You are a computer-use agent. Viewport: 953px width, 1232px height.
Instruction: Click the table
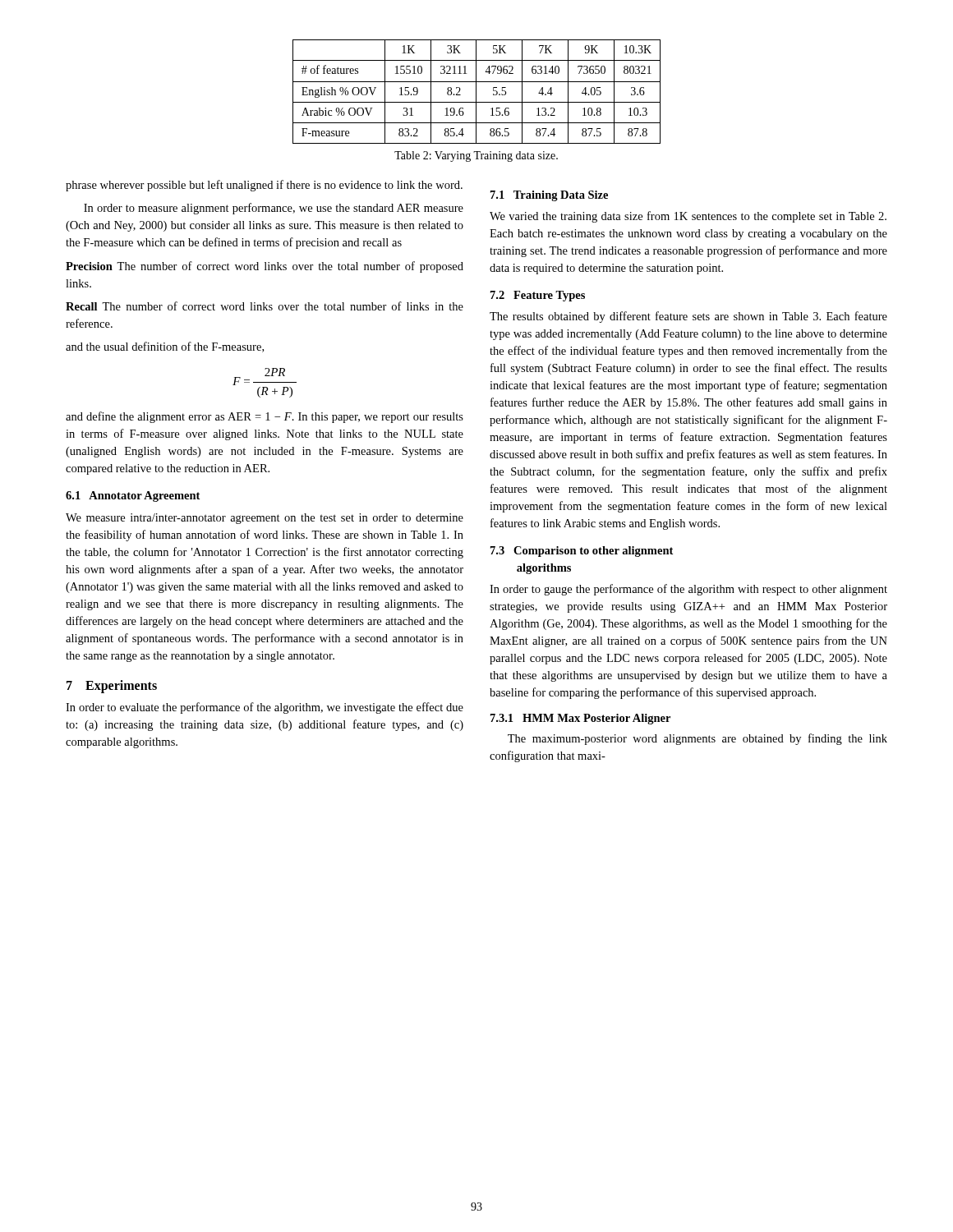click(476, 92)
